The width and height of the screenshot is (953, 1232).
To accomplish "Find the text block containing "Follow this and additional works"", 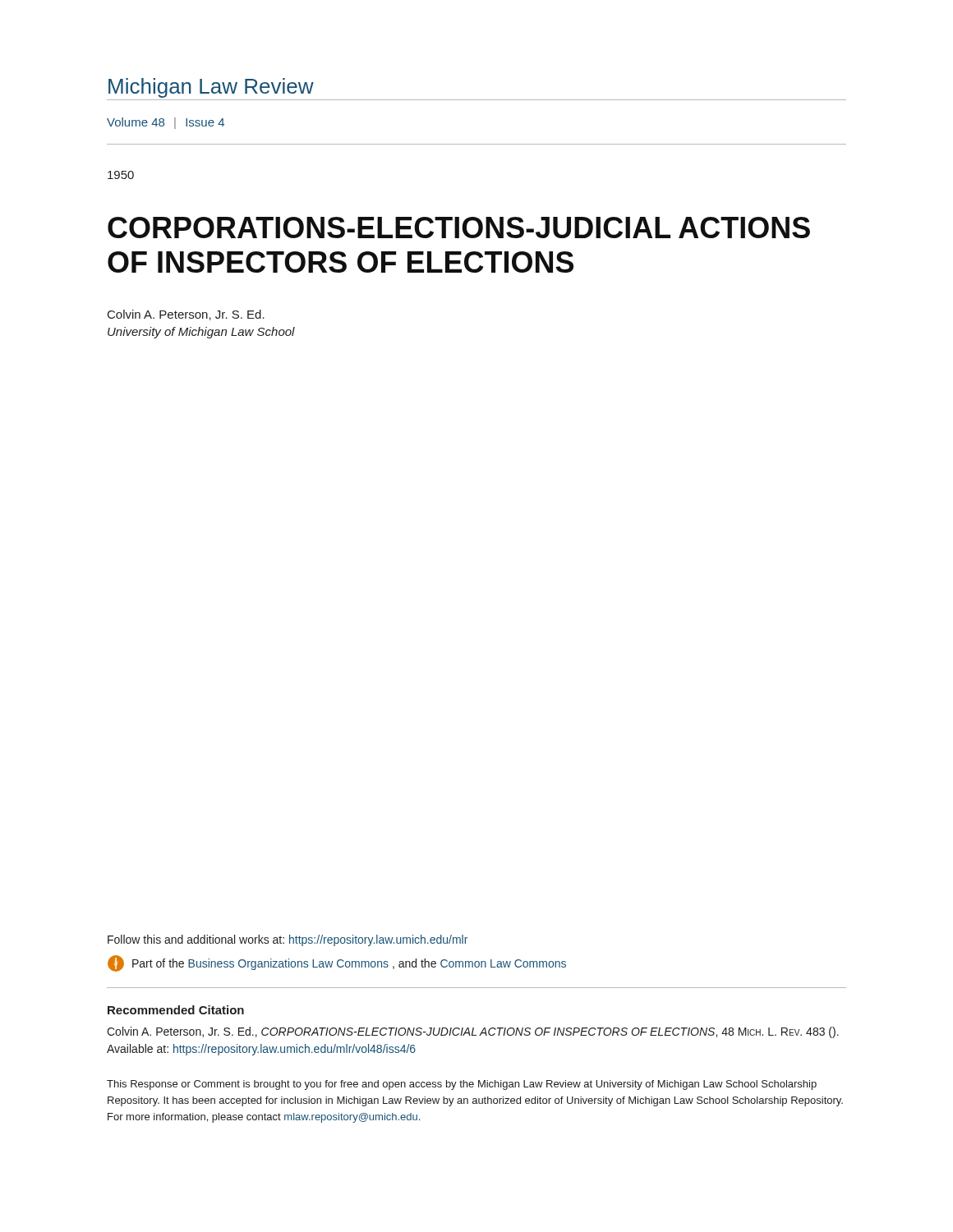I will coord(287,939).
